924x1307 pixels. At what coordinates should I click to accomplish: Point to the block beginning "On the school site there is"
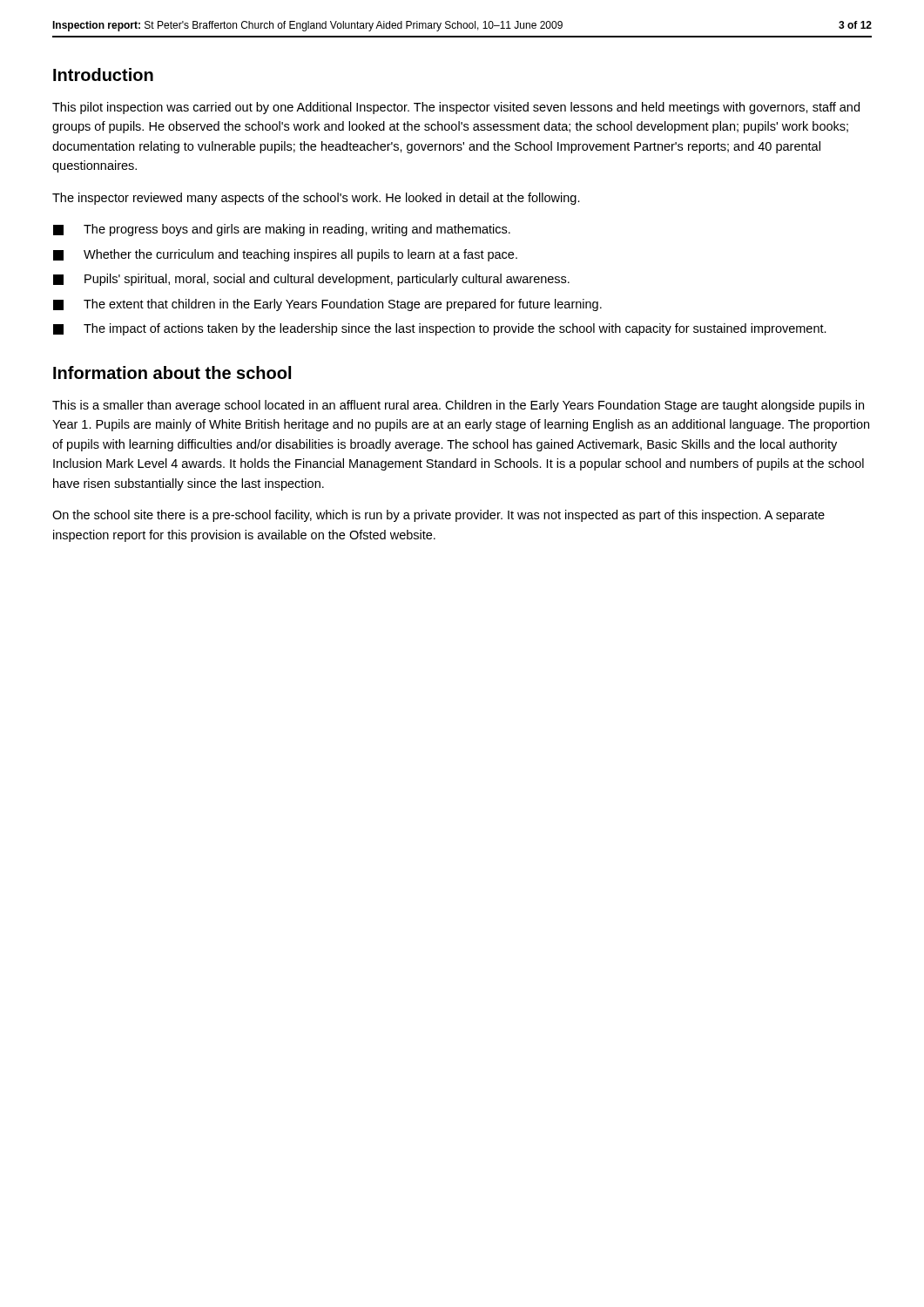coord(439,525)
